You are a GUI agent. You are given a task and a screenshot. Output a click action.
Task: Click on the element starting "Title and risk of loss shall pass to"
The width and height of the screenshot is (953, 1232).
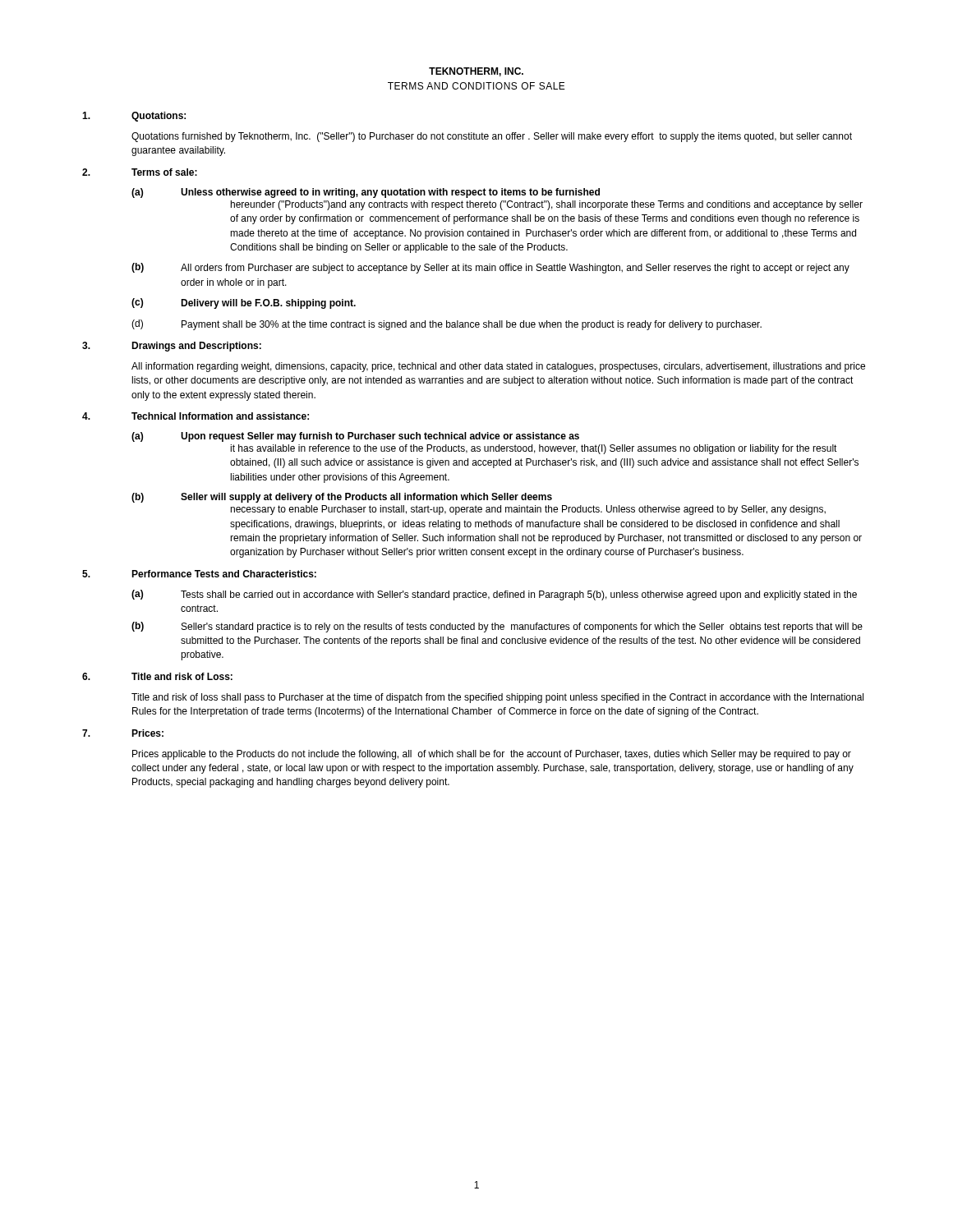(x=498, y=704)
